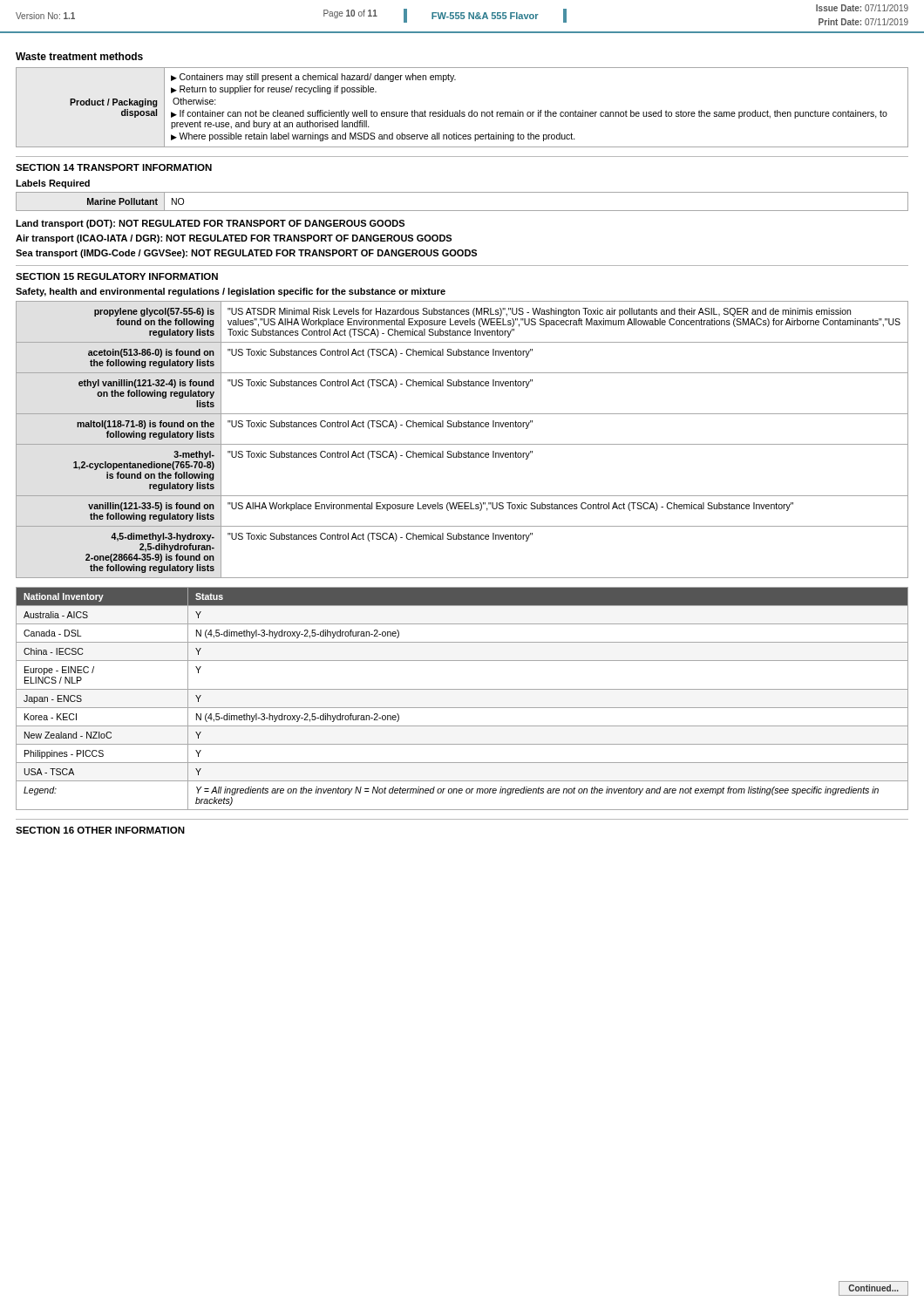Where is the passage that starts "Land transport (DOT): NOT REGULATED FOR TRANSPORT OF"?
This screenshot has height=1308, width=924.
pos(210,223)
